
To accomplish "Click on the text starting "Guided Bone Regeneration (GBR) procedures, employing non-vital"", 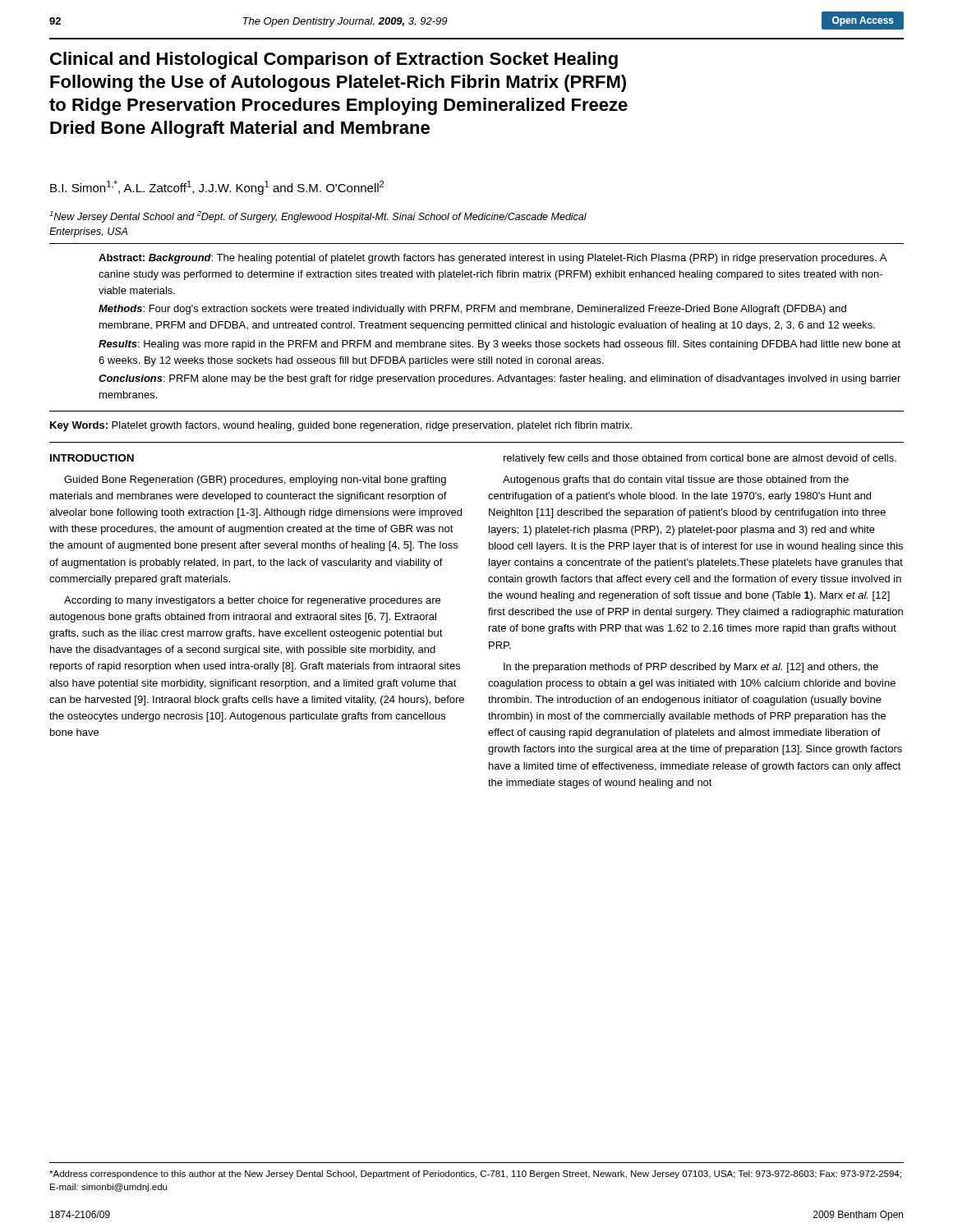I will click(257, 606).
